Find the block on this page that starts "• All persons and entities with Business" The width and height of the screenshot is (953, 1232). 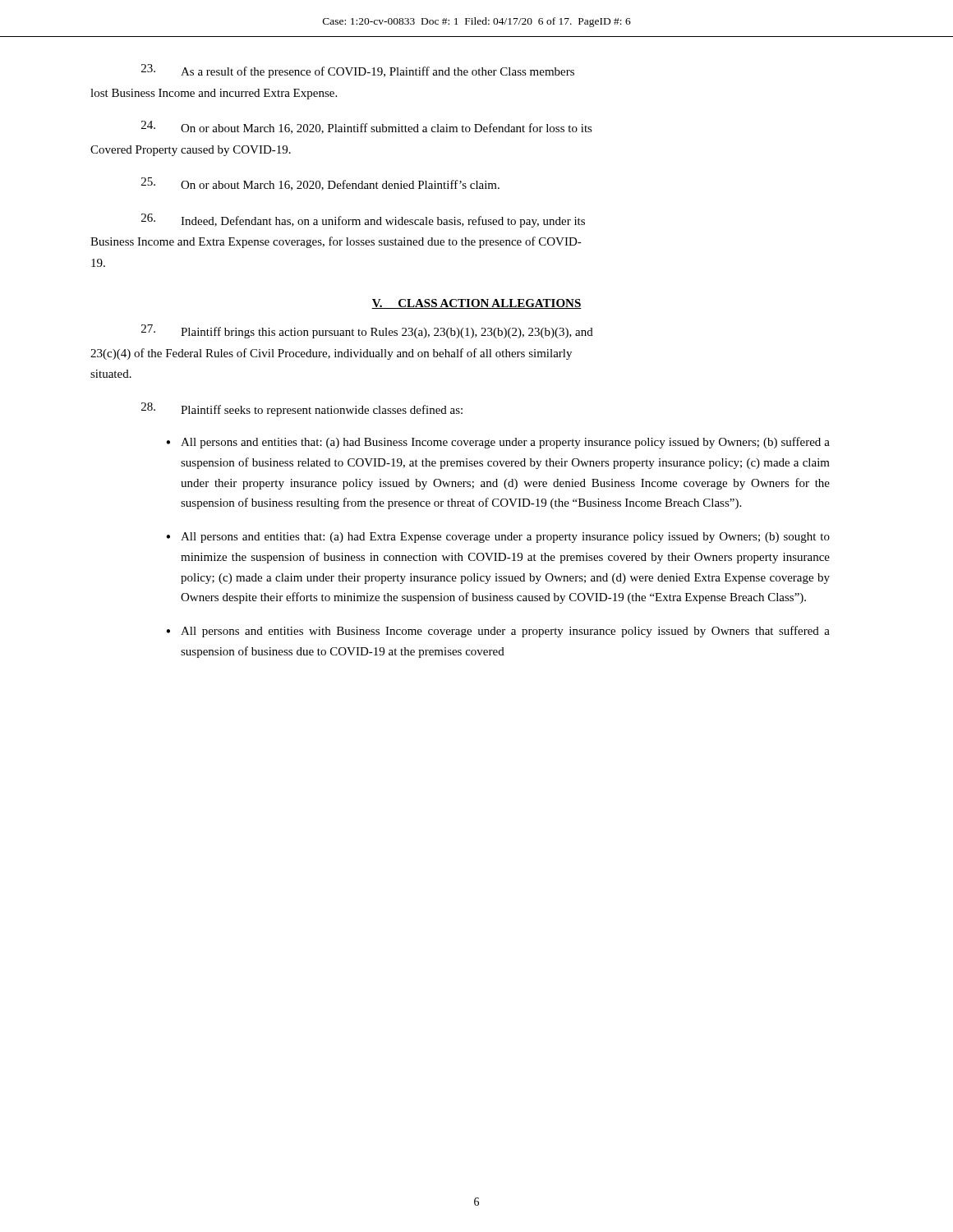pyautogui.click(x=493, y=641)
